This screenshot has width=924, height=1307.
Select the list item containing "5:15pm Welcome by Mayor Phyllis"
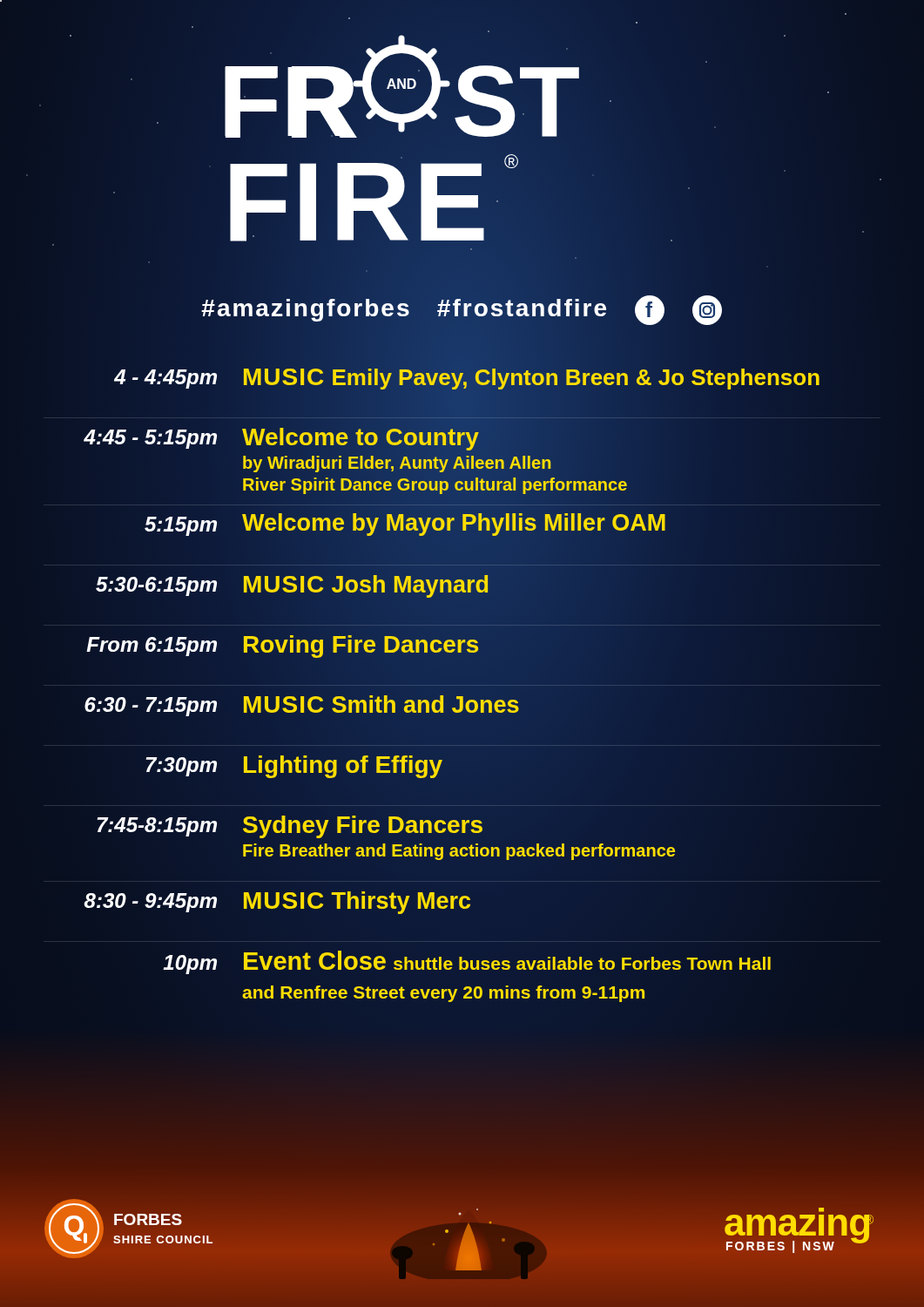click(462, 524)
